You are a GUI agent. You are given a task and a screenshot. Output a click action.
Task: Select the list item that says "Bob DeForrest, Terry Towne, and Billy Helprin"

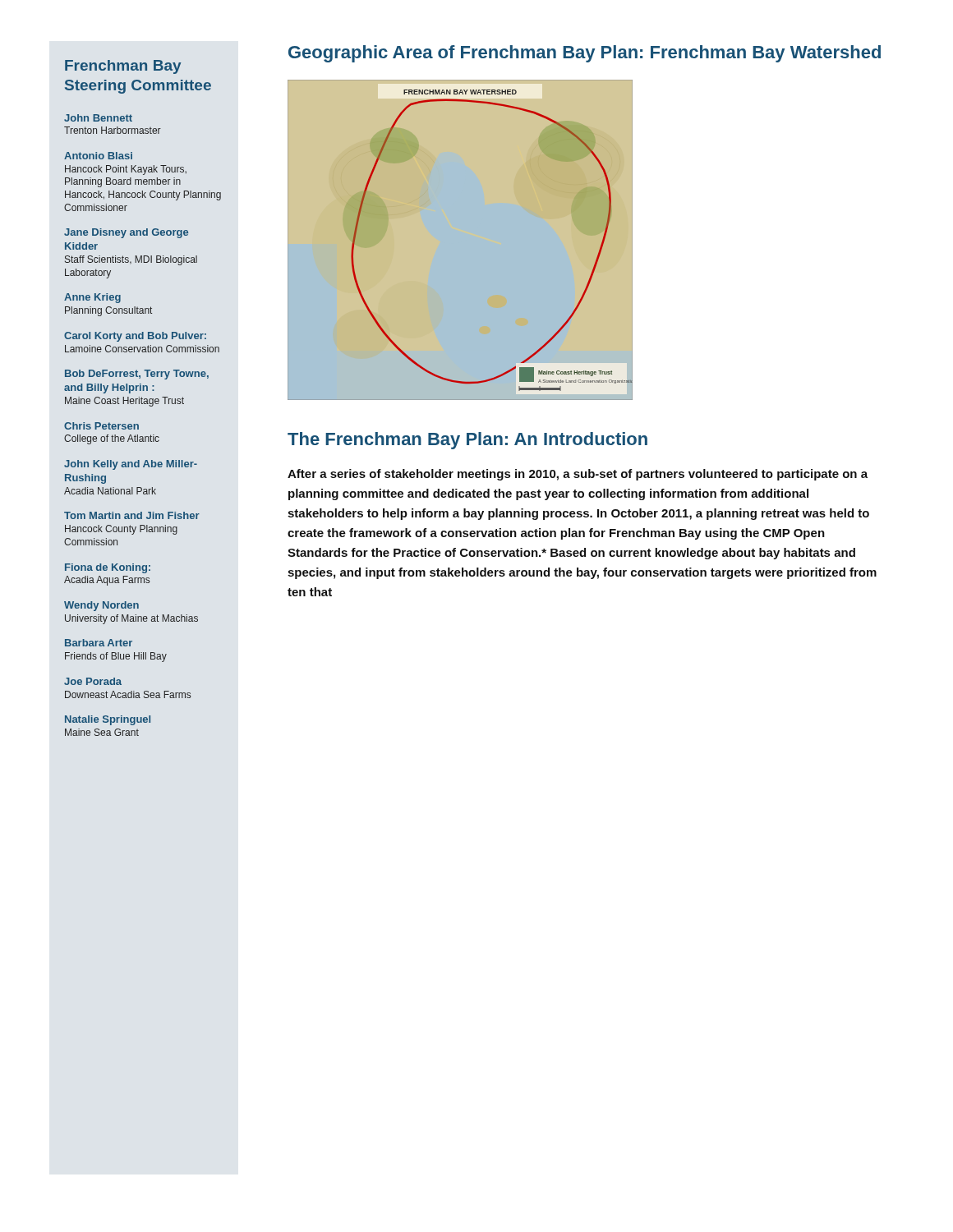144,388
